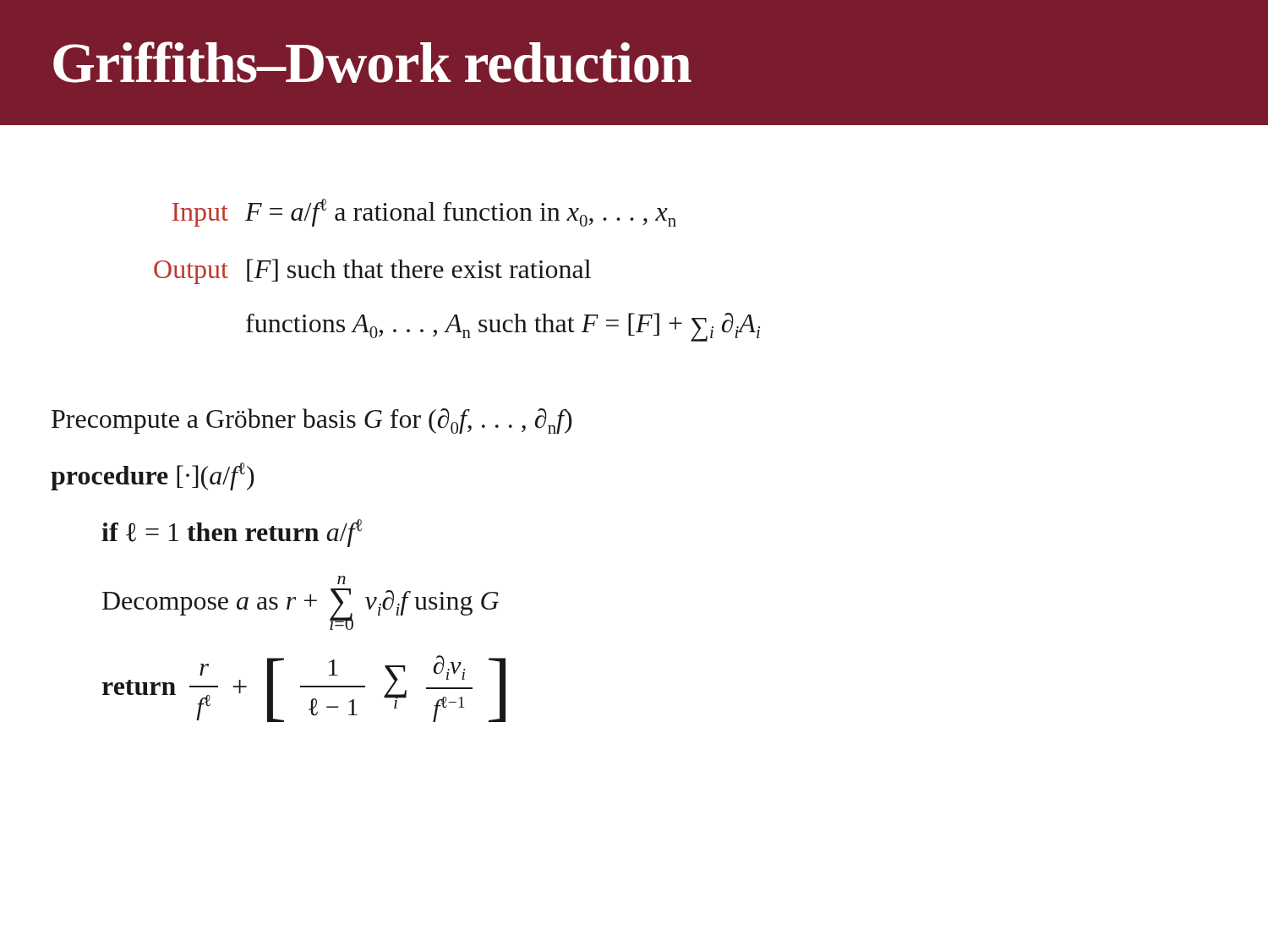This screenshot has width=1268, height=952.
Task: Point to the block beginning "Output [F] such that there exist rational functions"
Action: 372,271
